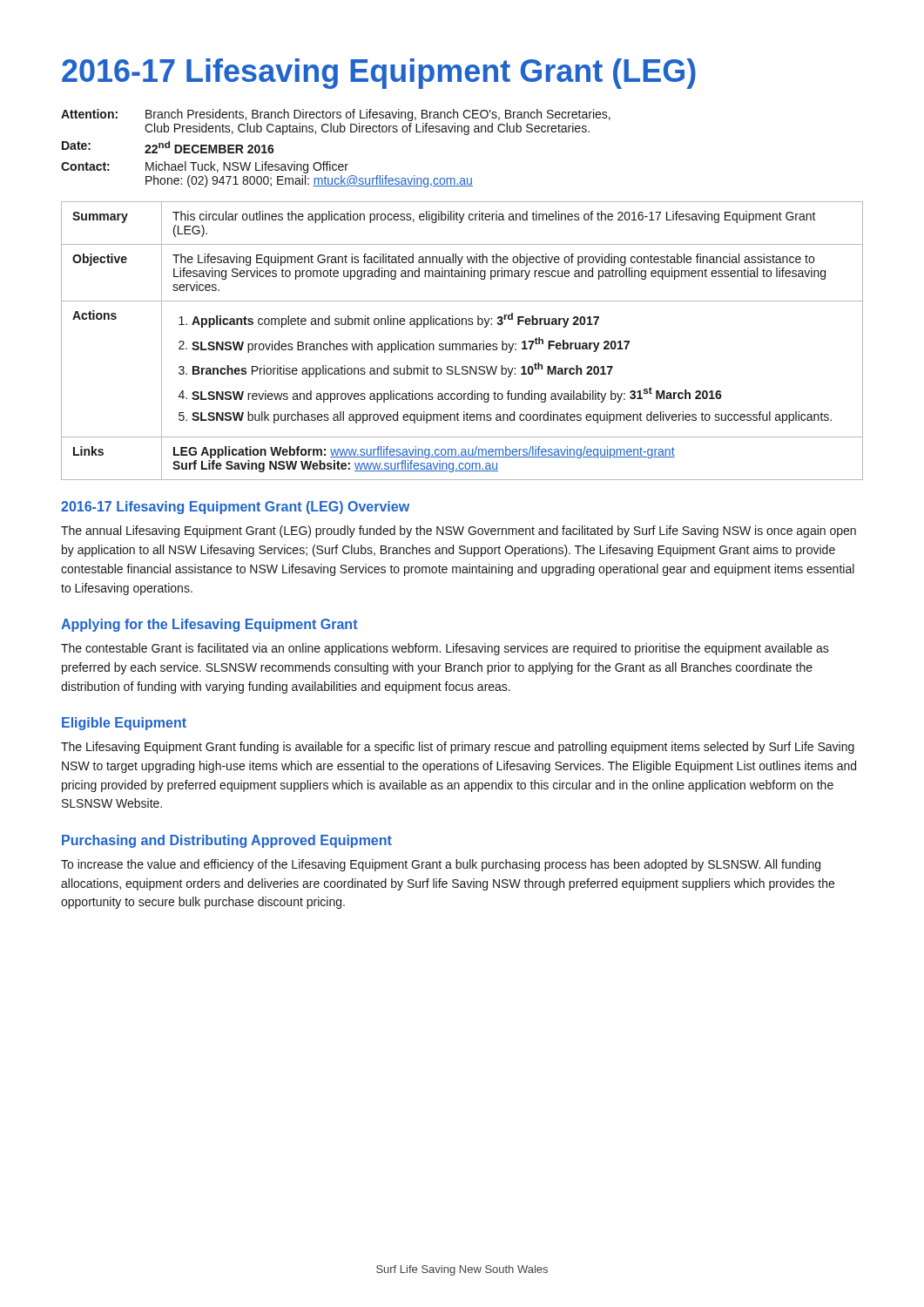Navigate to the element starting "Purchasing and Distributing"
924x1307 pixels.
[x=227, y=841]
